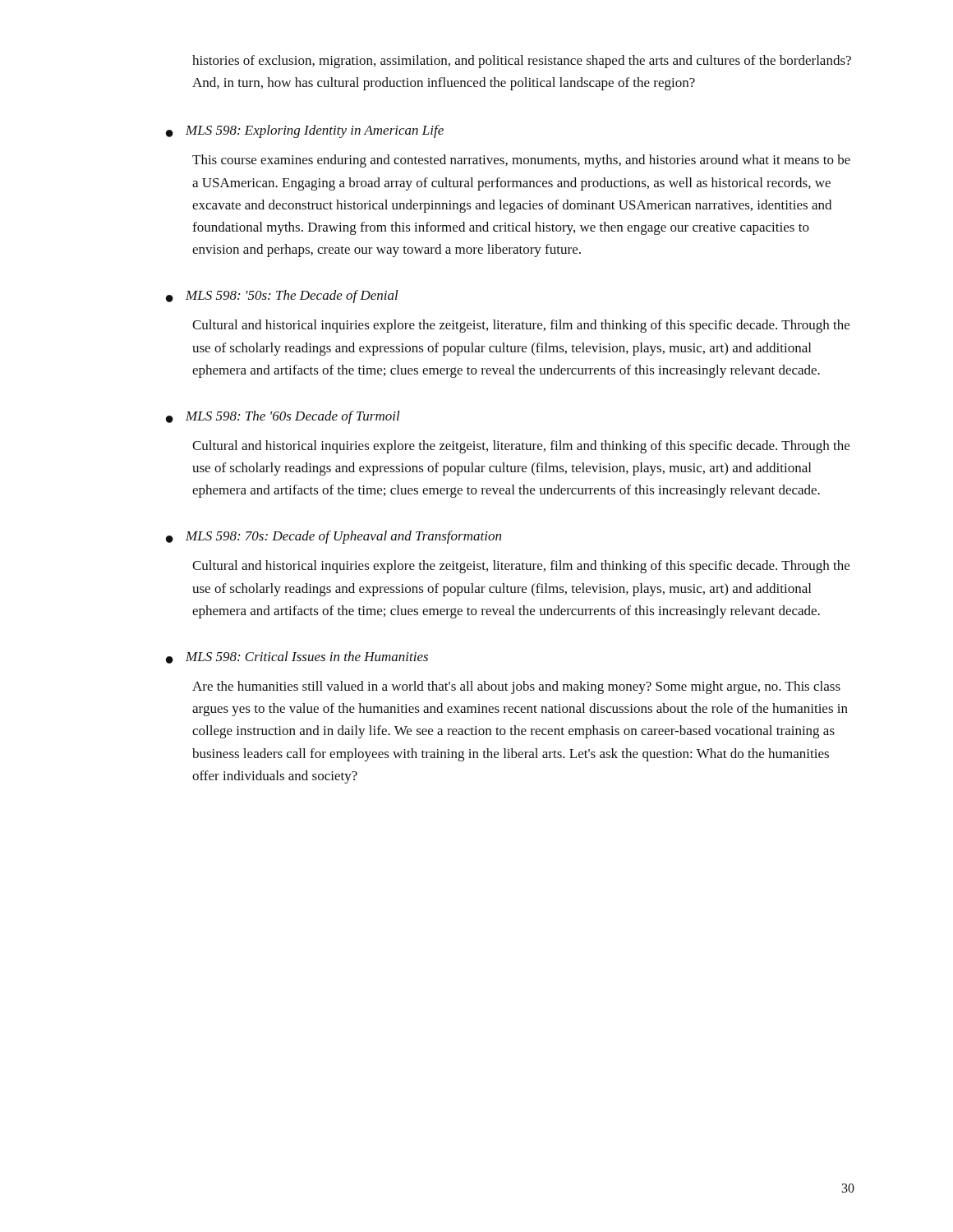Click on the region starting "● MLS 598: Critical Issues"

[509, 717]
